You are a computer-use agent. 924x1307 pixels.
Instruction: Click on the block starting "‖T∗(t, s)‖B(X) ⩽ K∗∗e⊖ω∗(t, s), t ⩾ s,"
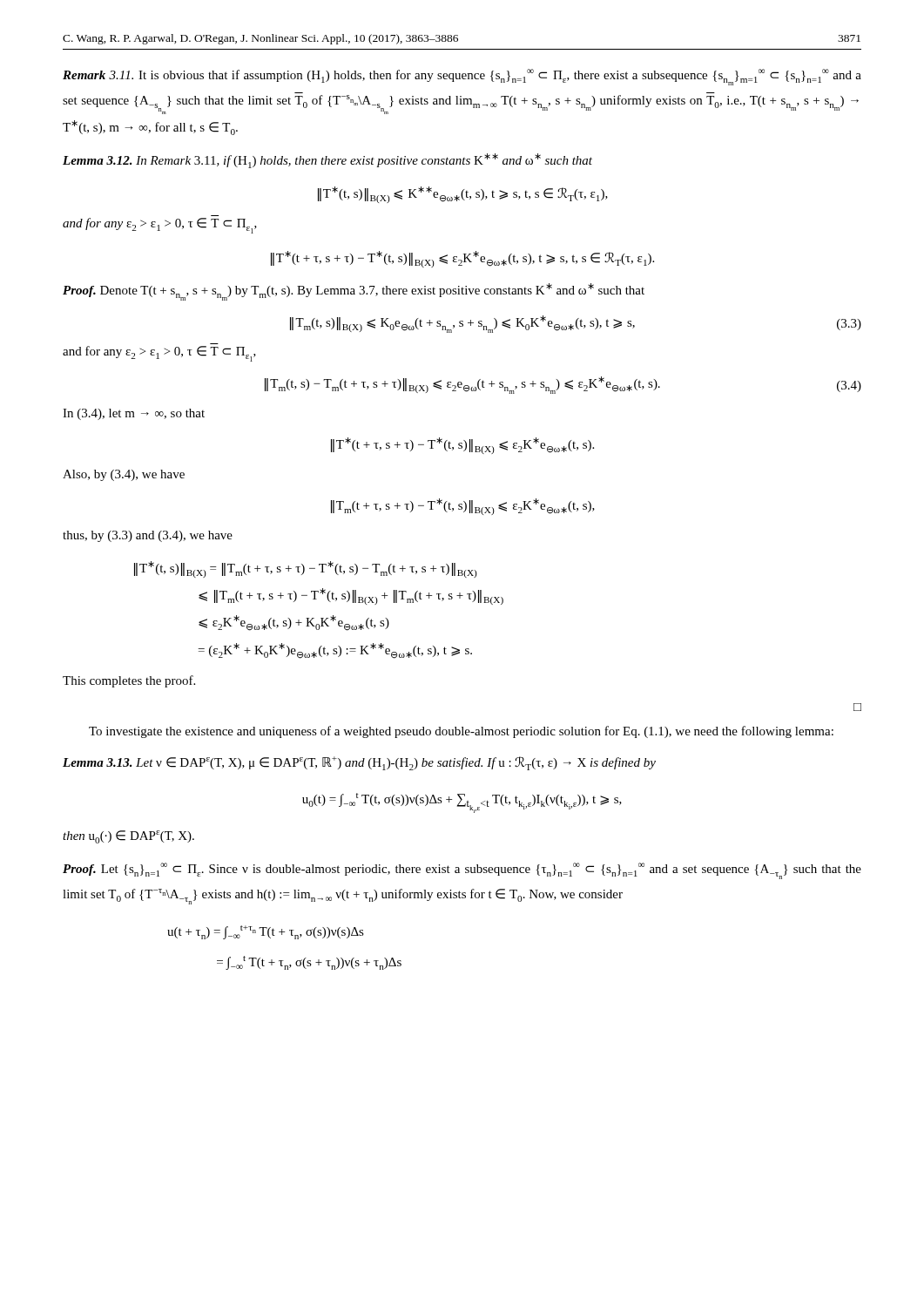click(462, 194)
